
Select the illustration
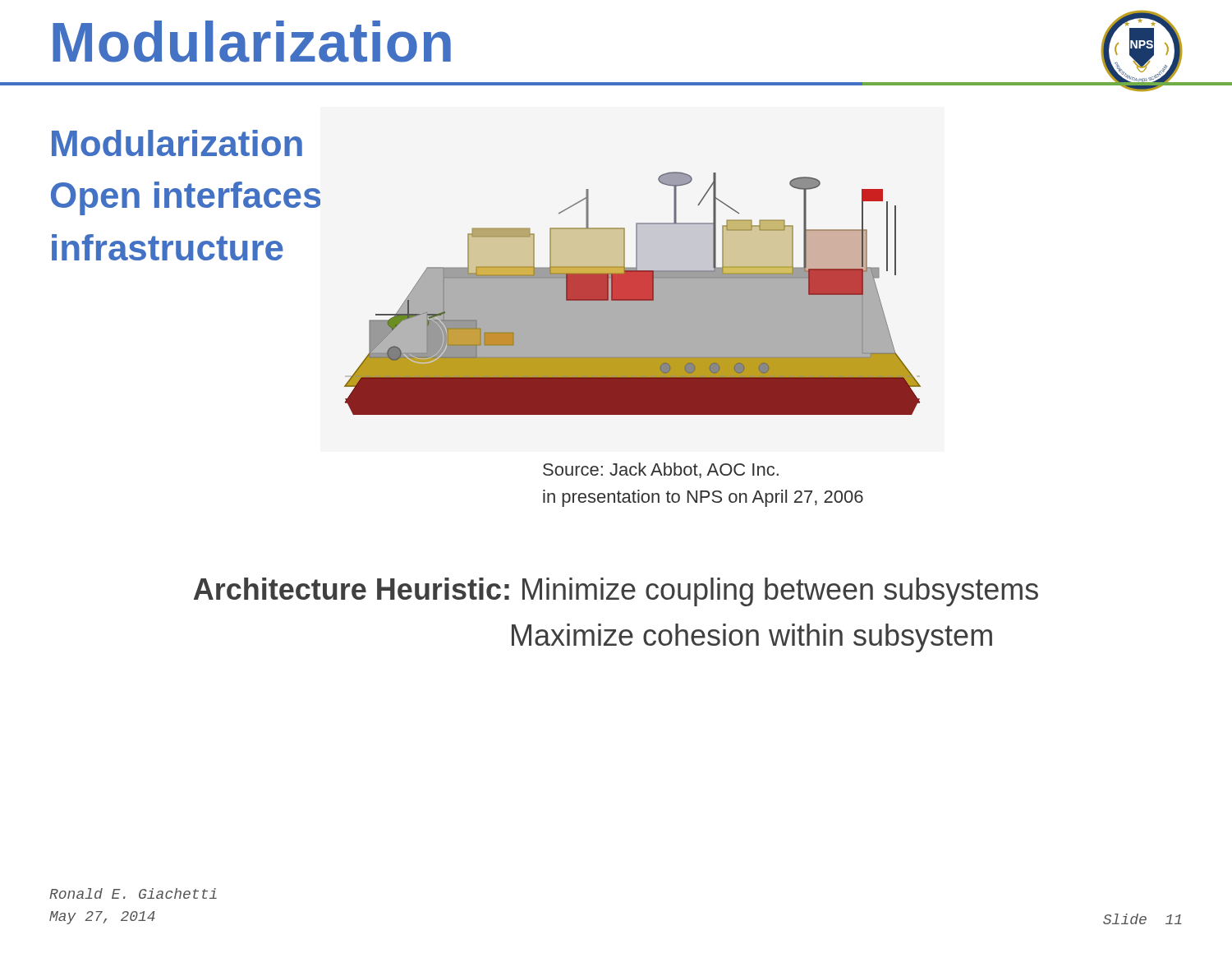pos(632,279)
